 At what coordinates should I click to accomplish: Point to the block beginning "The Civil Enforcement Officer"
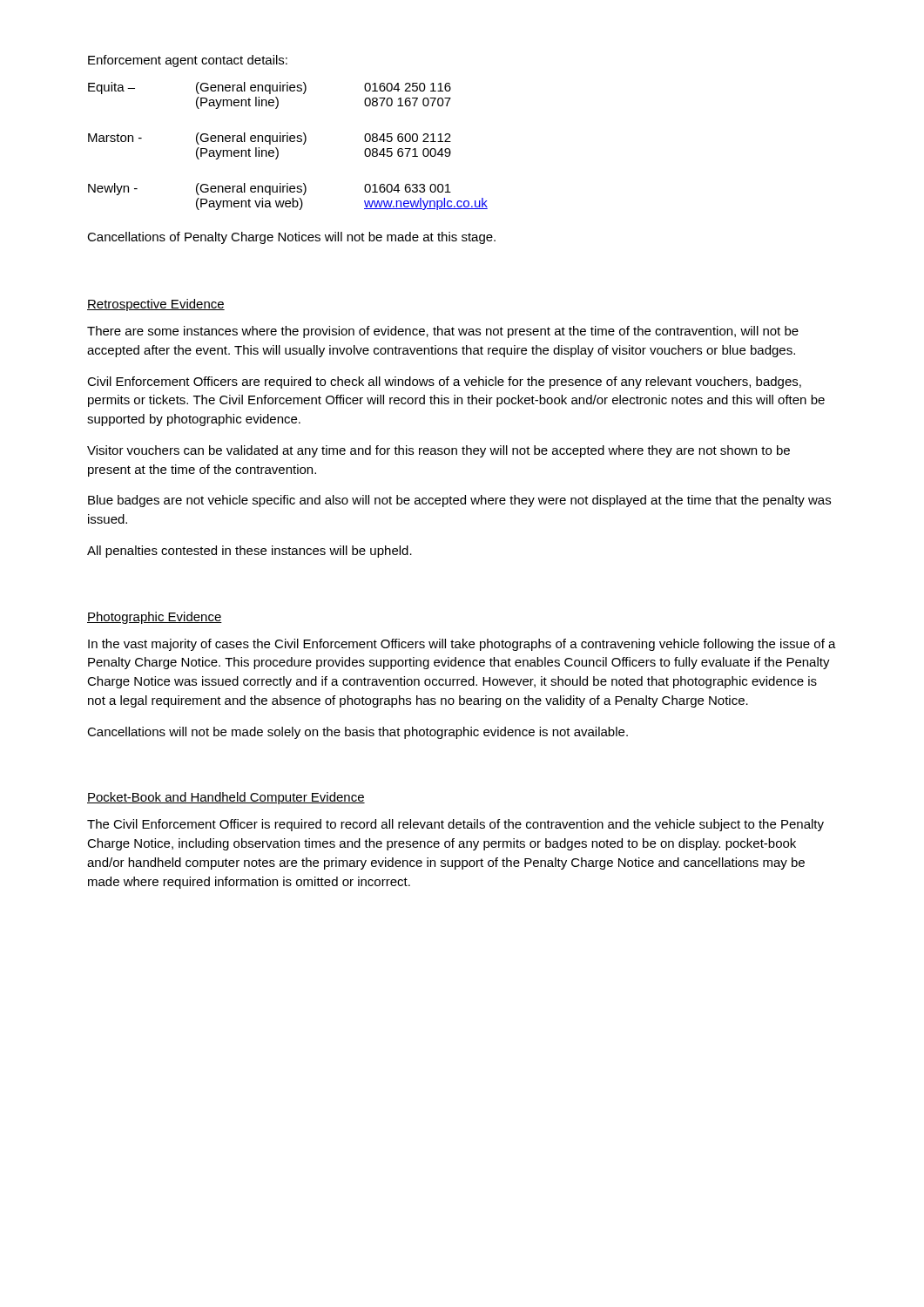[x=455, y=852]
